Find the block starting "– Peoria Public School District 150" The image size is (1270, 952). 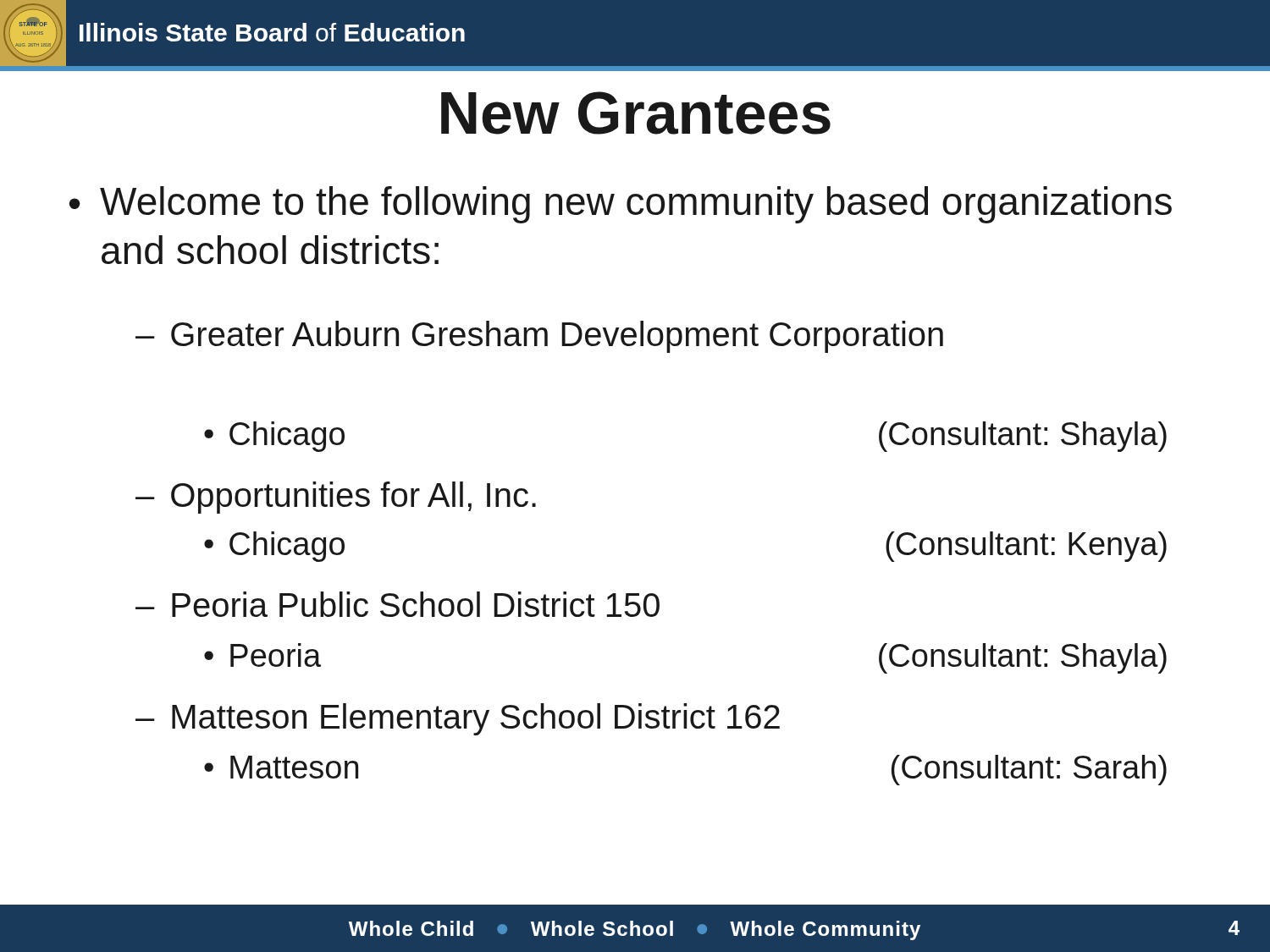click(x=398, y=605)
